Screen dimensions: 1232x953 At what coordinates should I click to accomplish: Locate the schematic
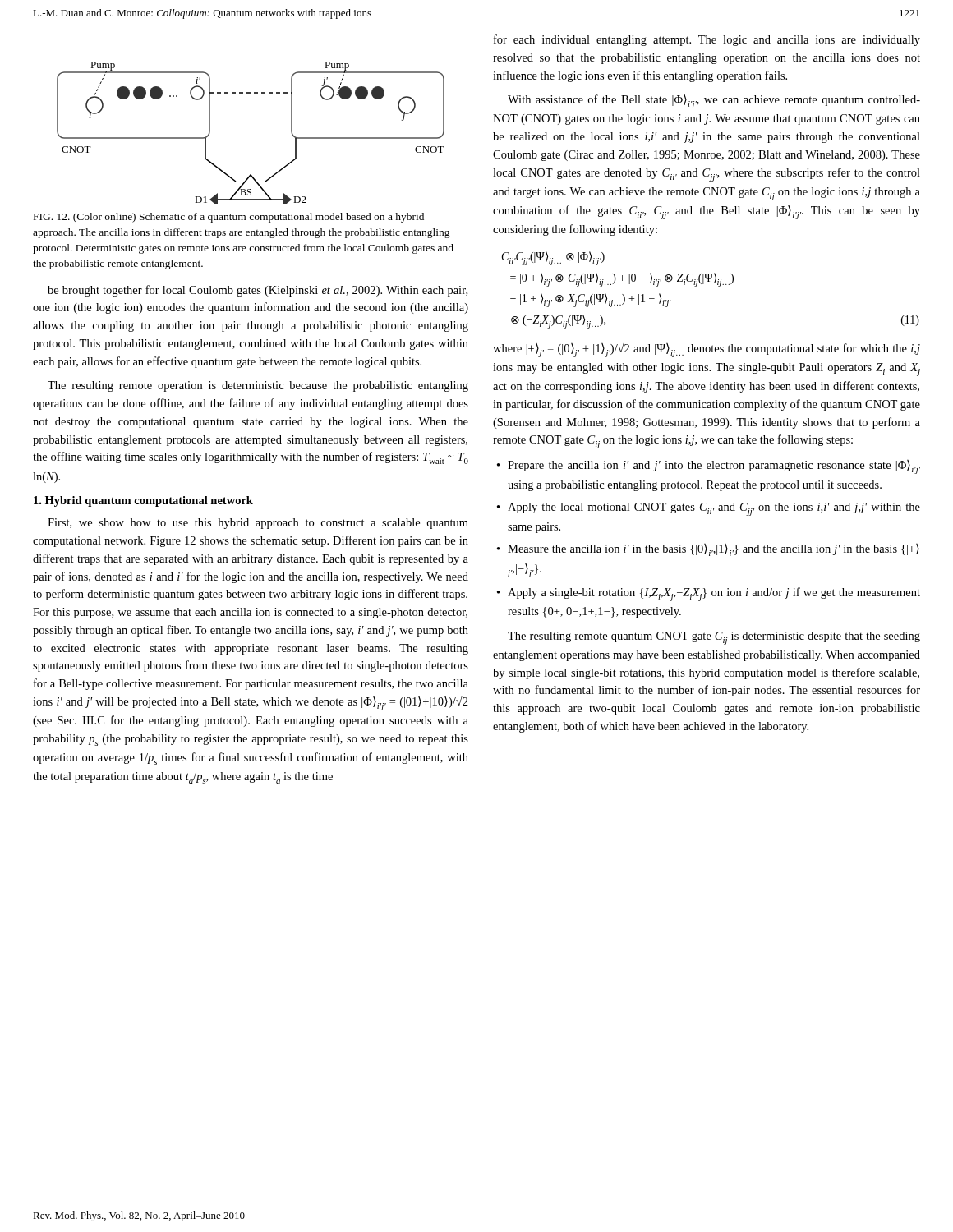[251, 117]
